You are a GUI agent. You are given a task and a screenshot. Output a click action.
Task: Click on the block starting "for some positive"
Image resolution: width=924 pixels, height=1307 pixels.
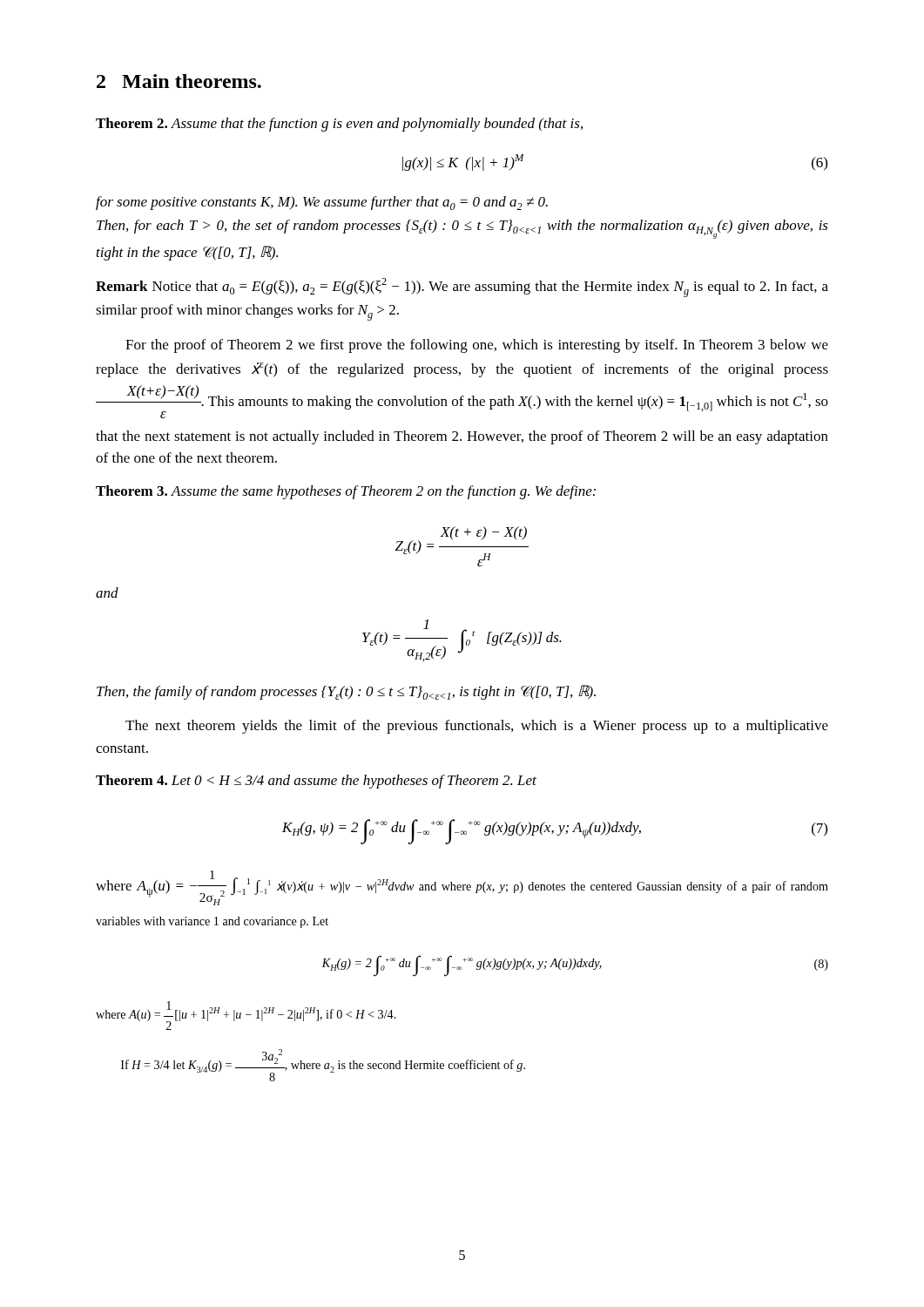(x=462, y=227)
